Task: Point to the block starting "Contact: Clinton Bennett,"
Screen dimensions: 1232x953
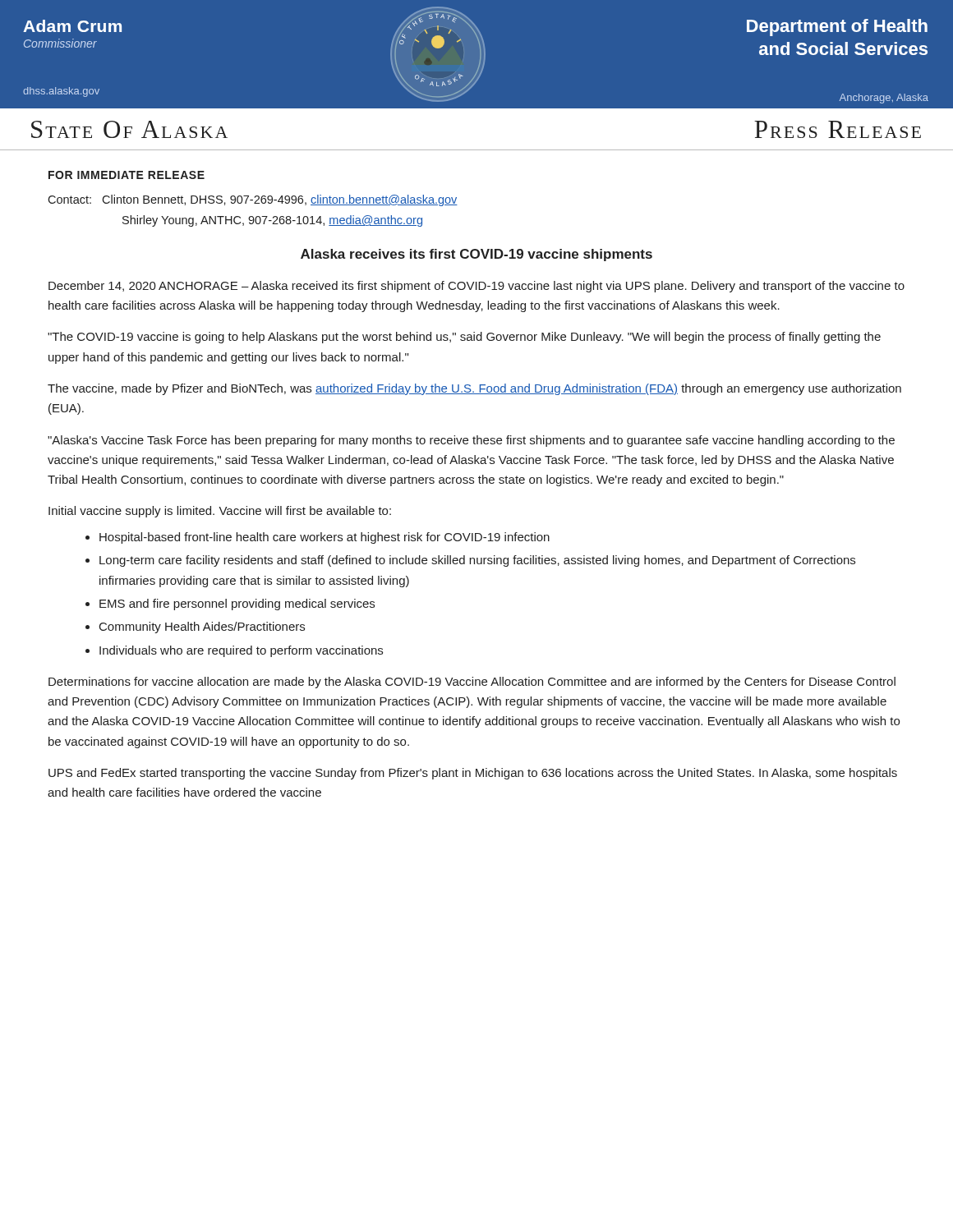Action: [252, 212]
